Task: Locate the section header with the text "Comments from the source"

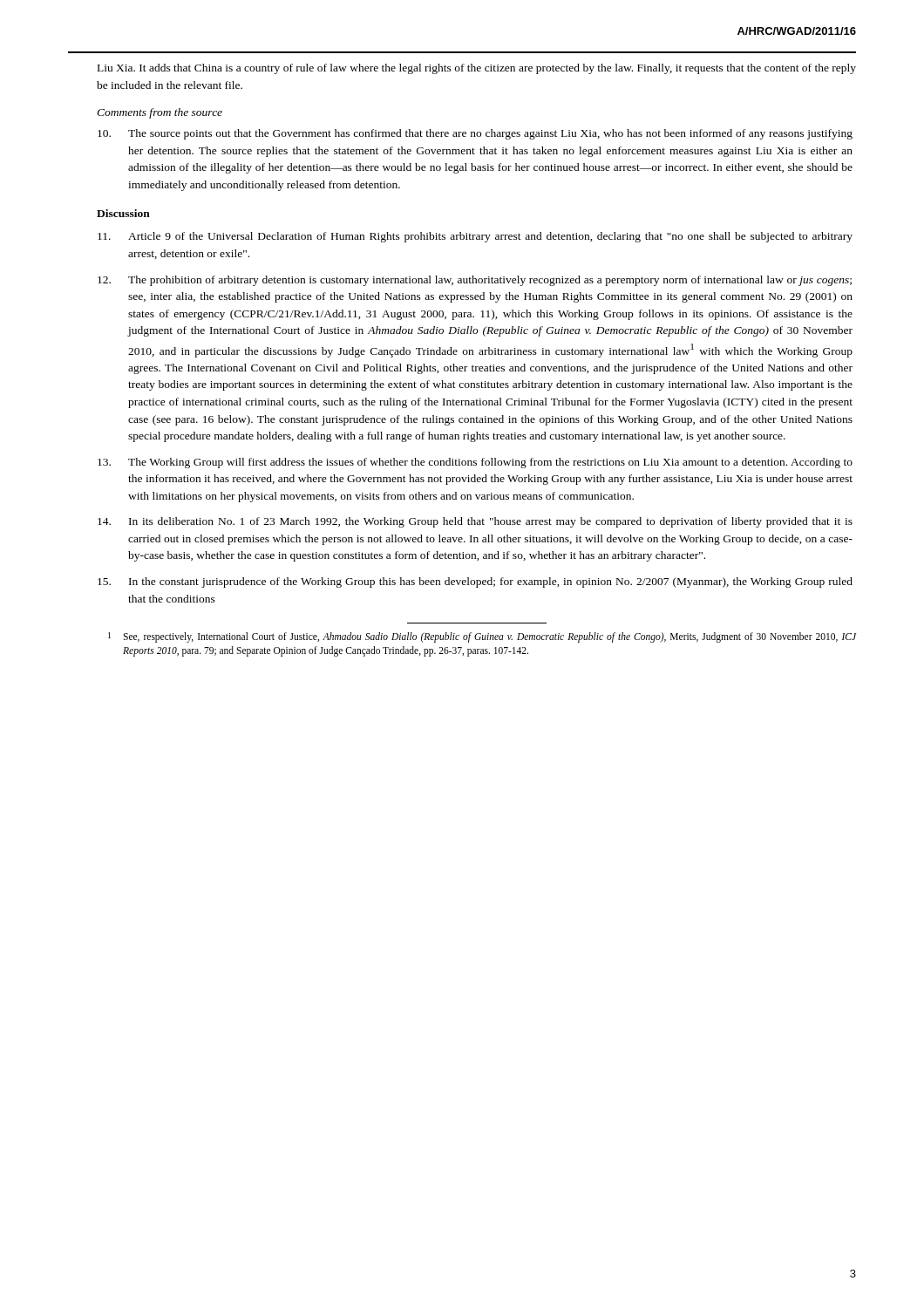Action: pos(160,112)
